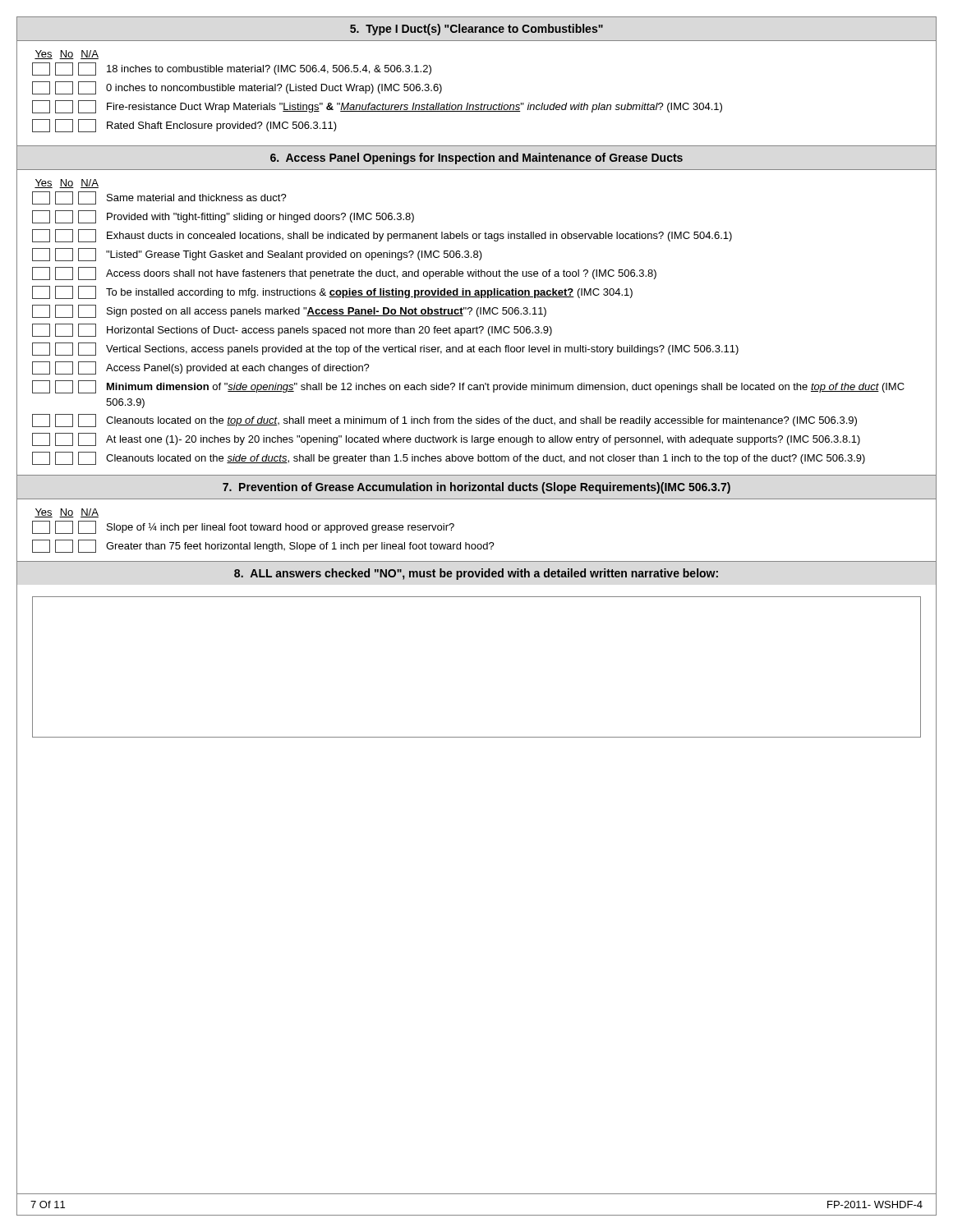953x1232 pixels.
Task: Find the list item with the text "Greater than 75 feet horizontal length, Slope"
Action: [x=476, y=546]
